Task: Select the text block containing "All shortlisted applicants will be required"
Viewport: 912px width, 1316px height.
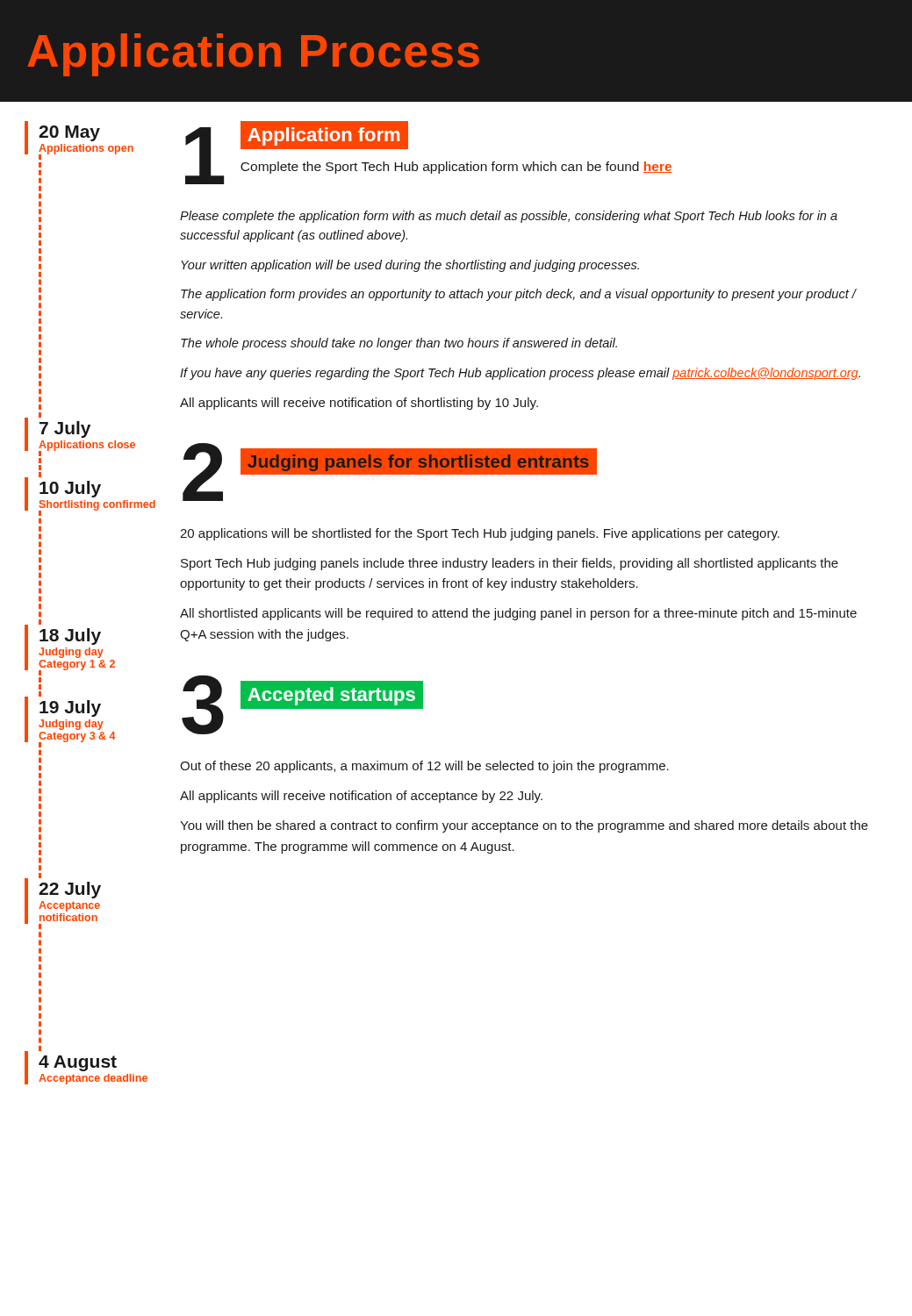Action: pos(518,623)
